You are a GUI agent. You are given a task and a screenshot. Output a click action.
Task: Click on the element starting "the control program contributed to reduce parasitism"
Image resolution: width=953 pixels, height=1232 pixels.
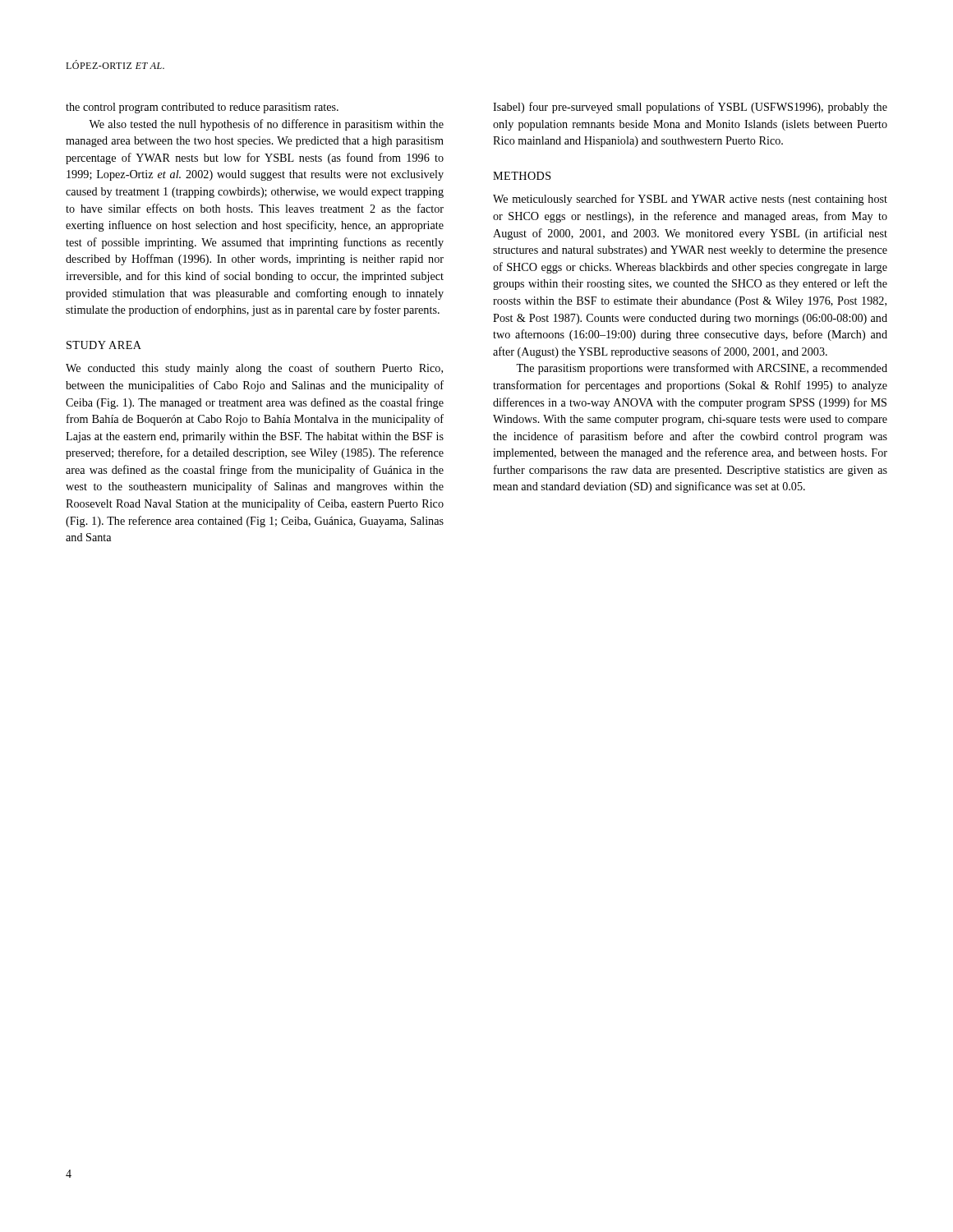point(255,209)
